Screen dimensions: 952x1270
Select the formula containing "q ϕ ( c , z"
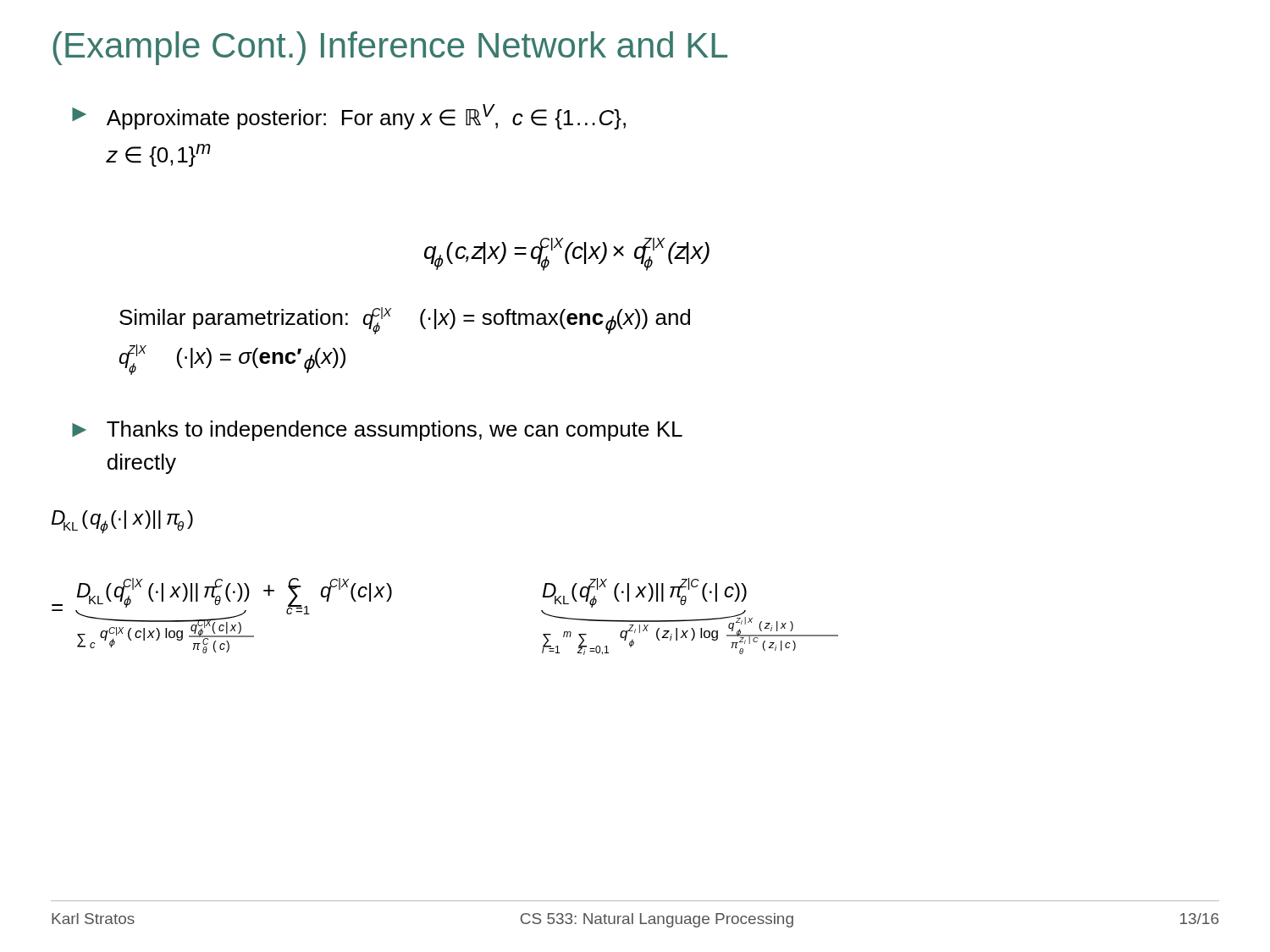[x=635, y=250]
